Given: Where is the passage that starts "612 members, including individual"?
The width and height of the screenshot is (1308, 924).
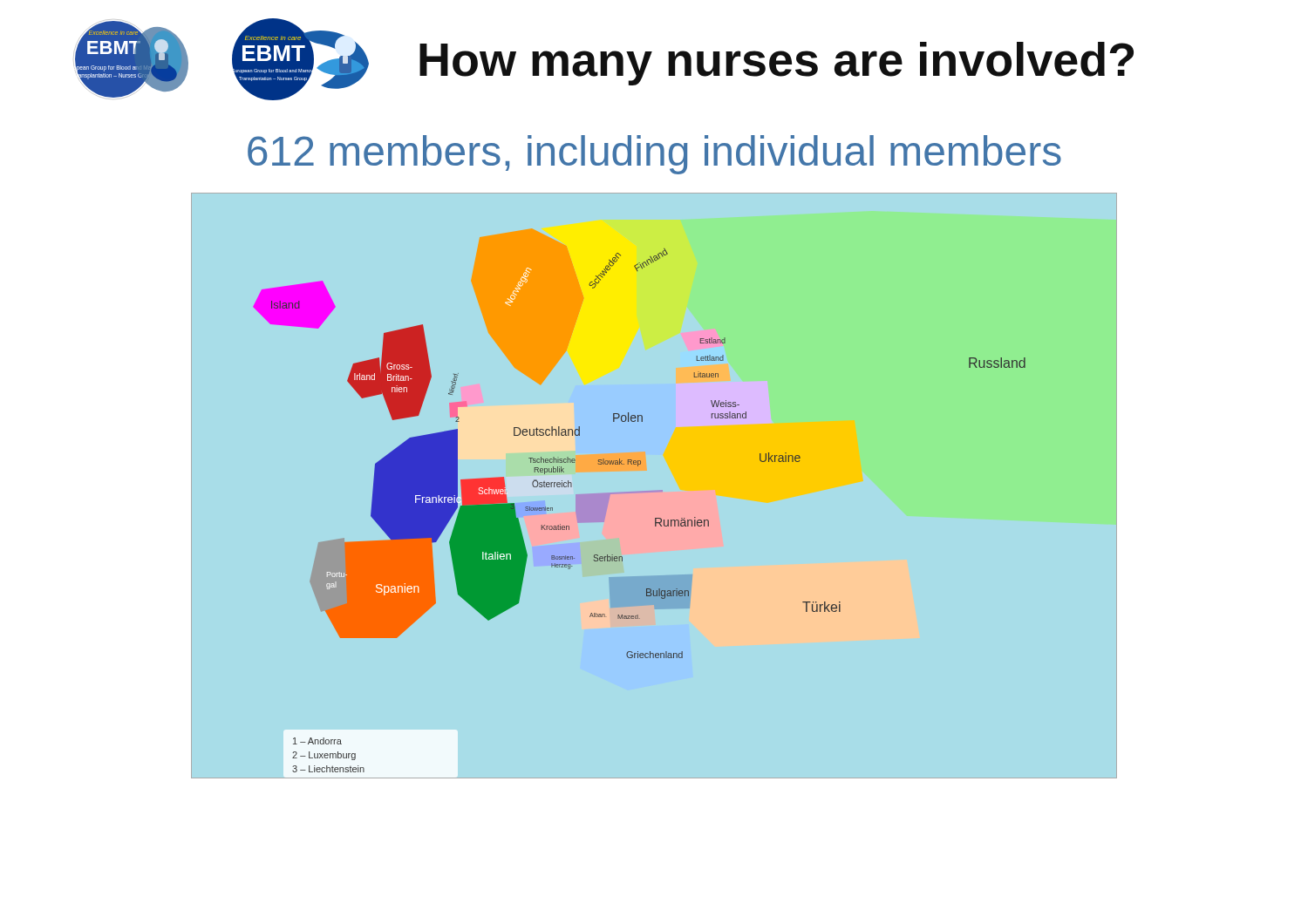Looking at the screenshot, I should click(654, 151).
